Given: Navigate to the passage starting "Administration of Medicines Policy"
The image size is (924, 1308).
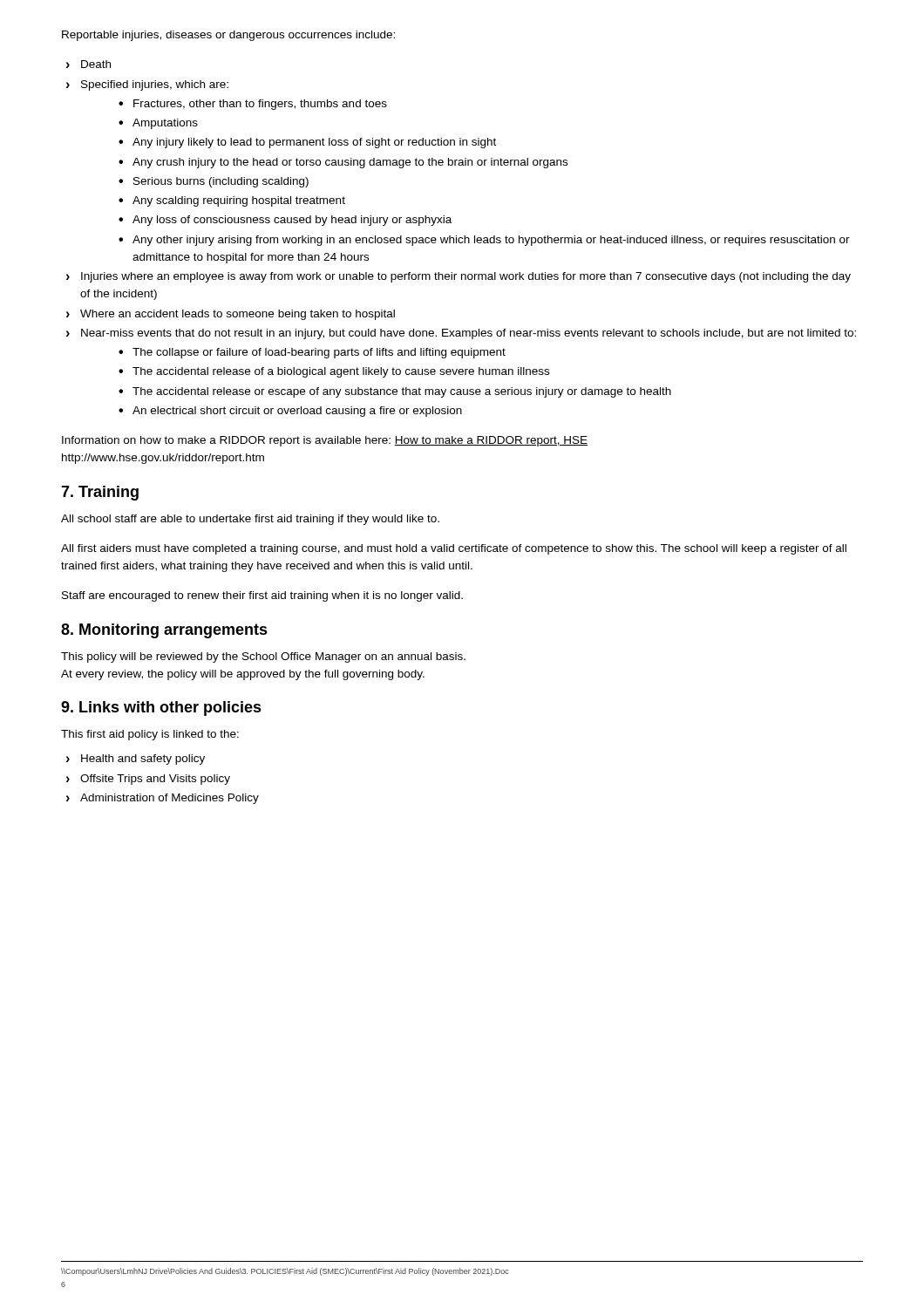Looking at the screenshot, I should pyautogui.click(x=169, y=797).
